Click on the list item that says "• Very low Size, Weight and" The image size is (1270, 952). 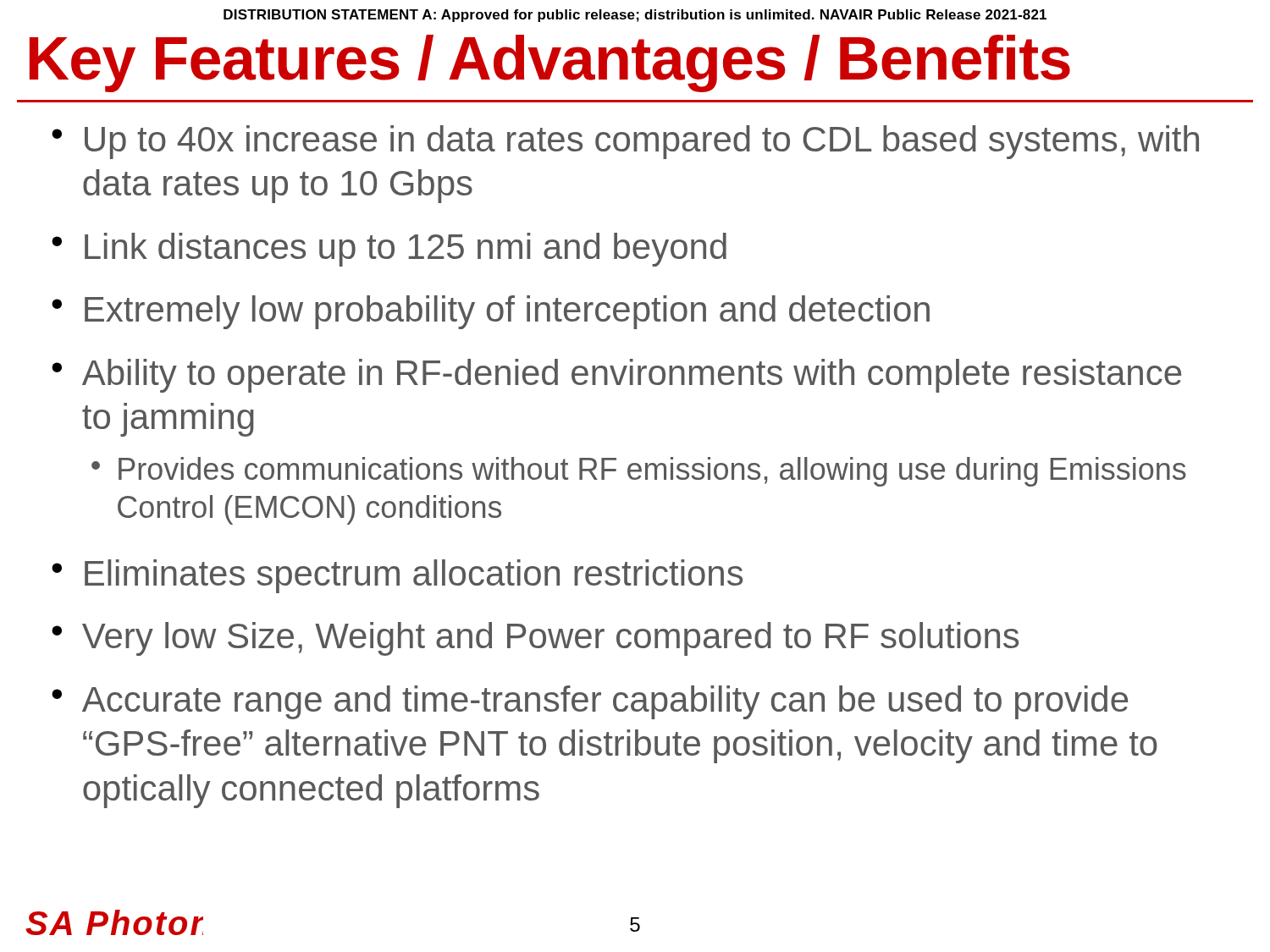tap(535, 637)
